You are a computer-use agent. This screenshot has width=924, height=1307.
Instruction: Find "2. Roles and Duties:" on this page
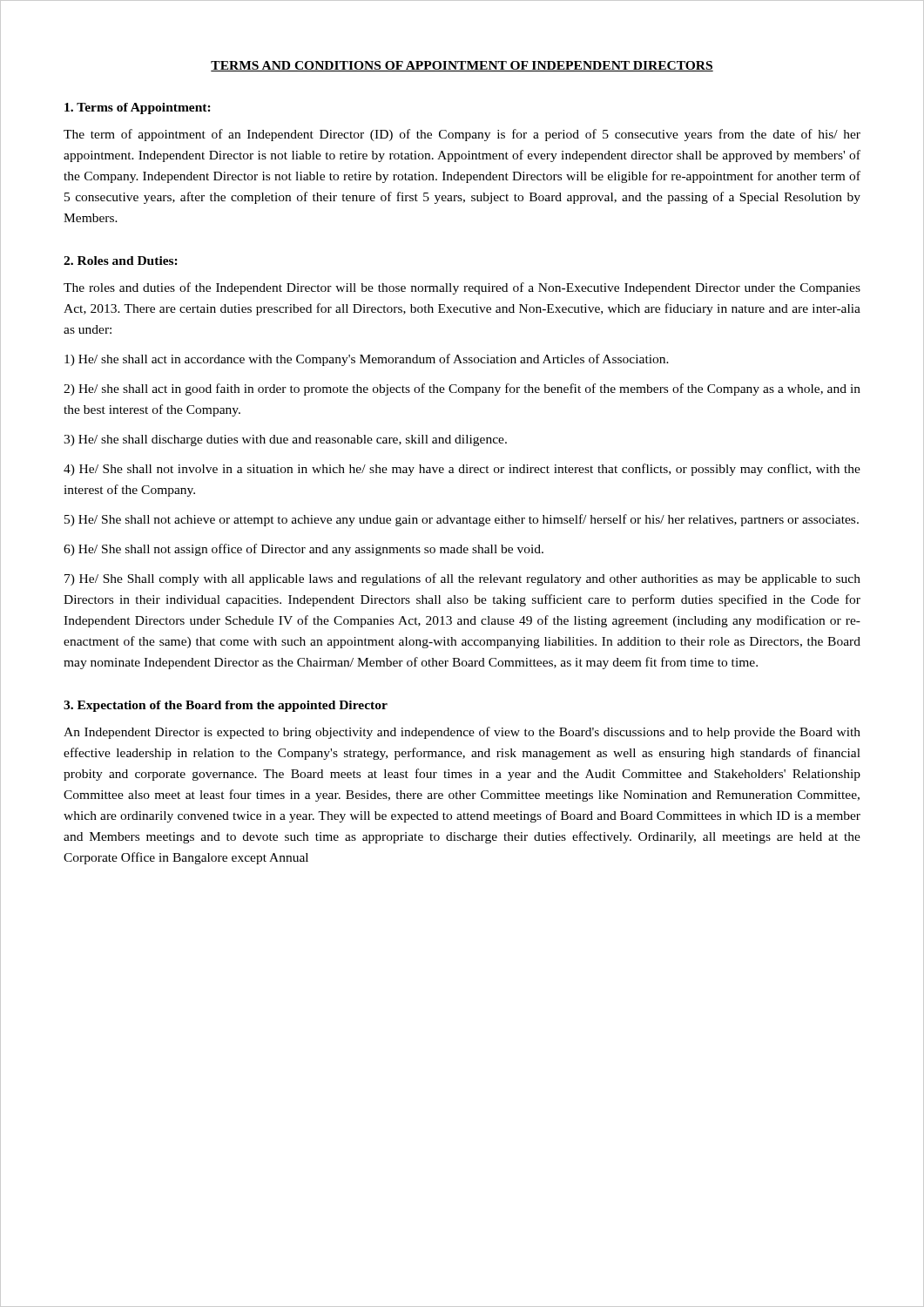coord(121,260)
